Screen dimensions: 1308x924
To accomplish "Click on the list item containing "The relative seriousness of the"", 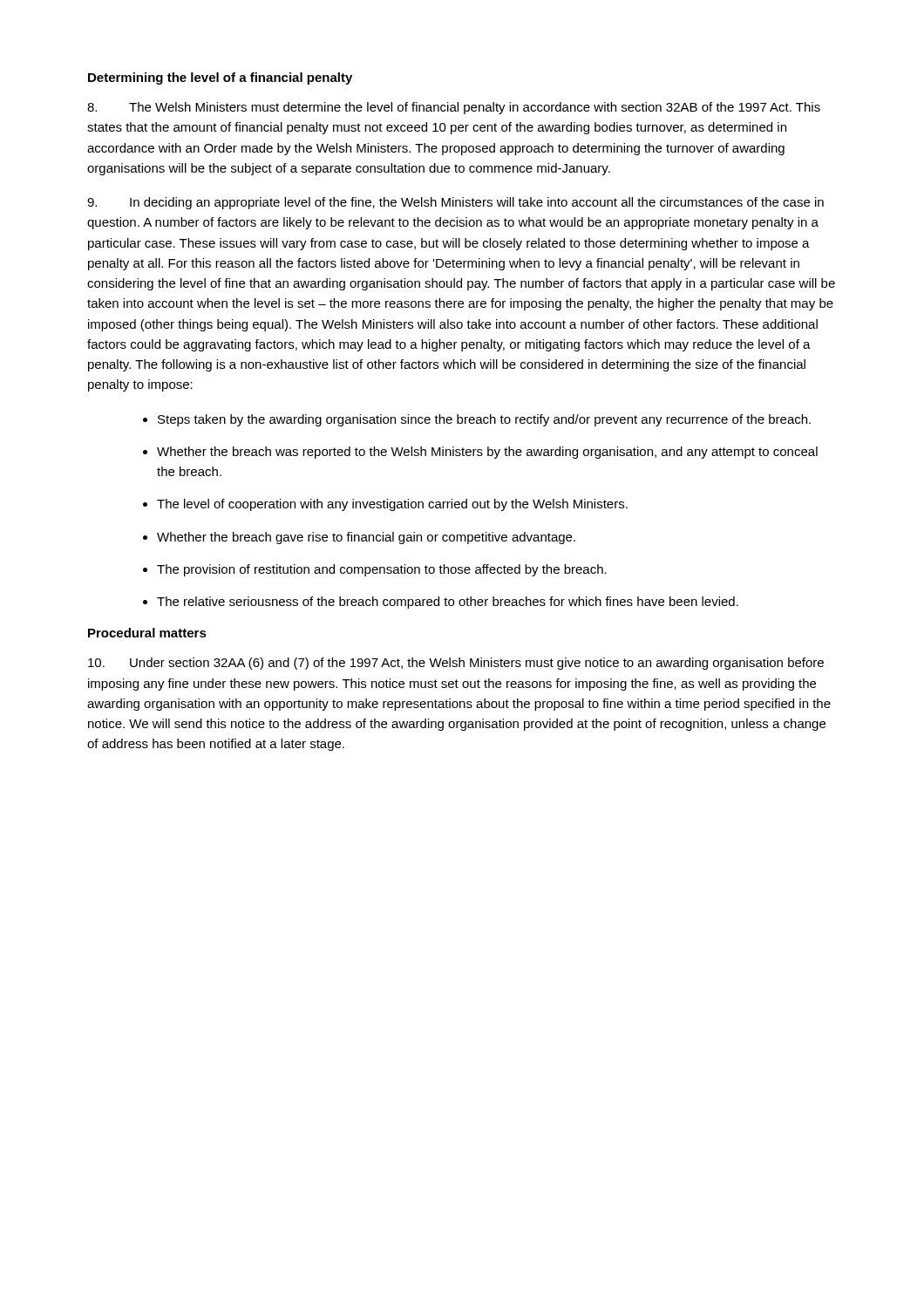I will [x=448, y=601].
